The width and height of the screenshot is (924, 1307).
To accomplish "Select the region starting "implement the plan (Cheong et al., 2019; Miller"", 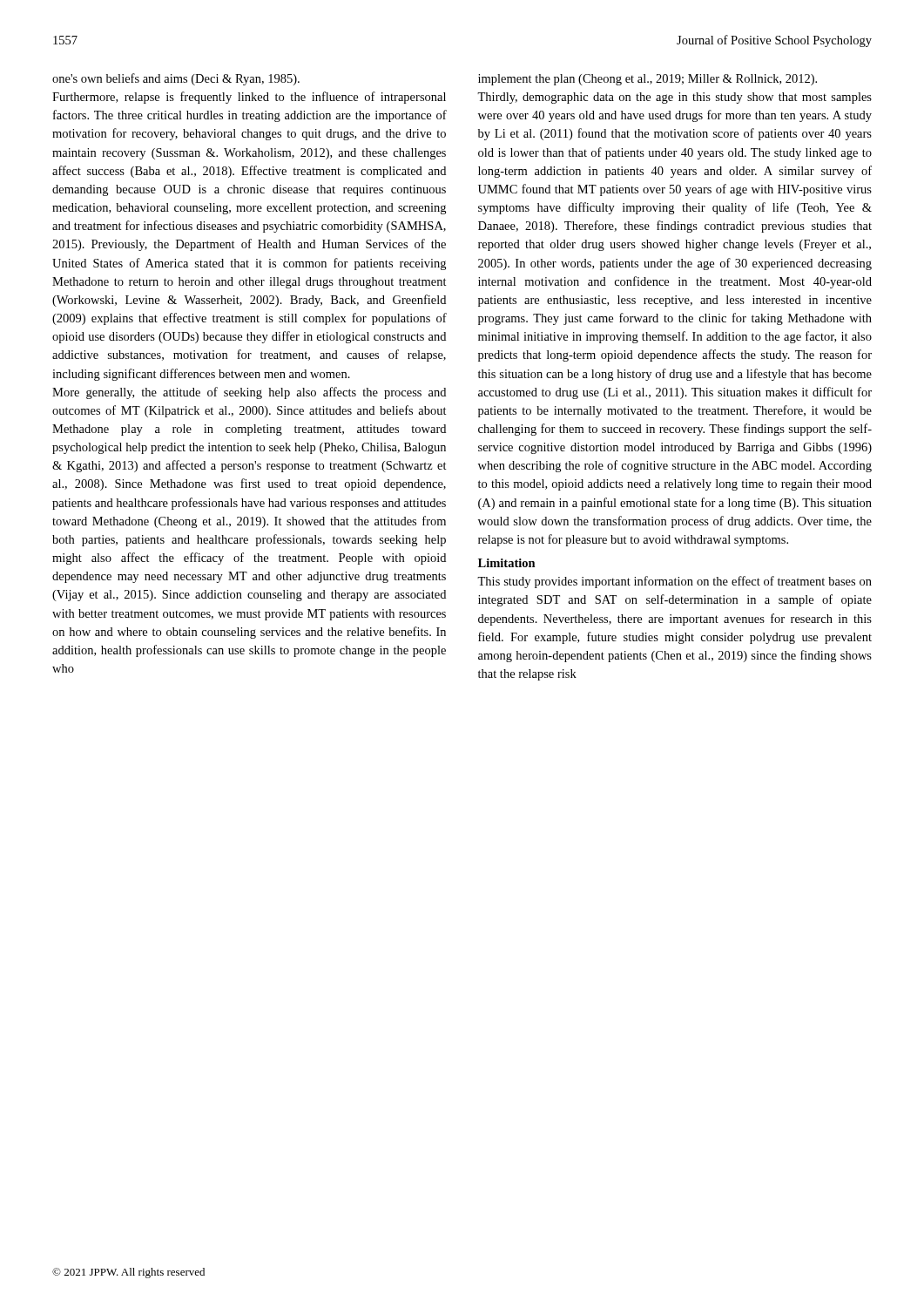I will point(675,309).
